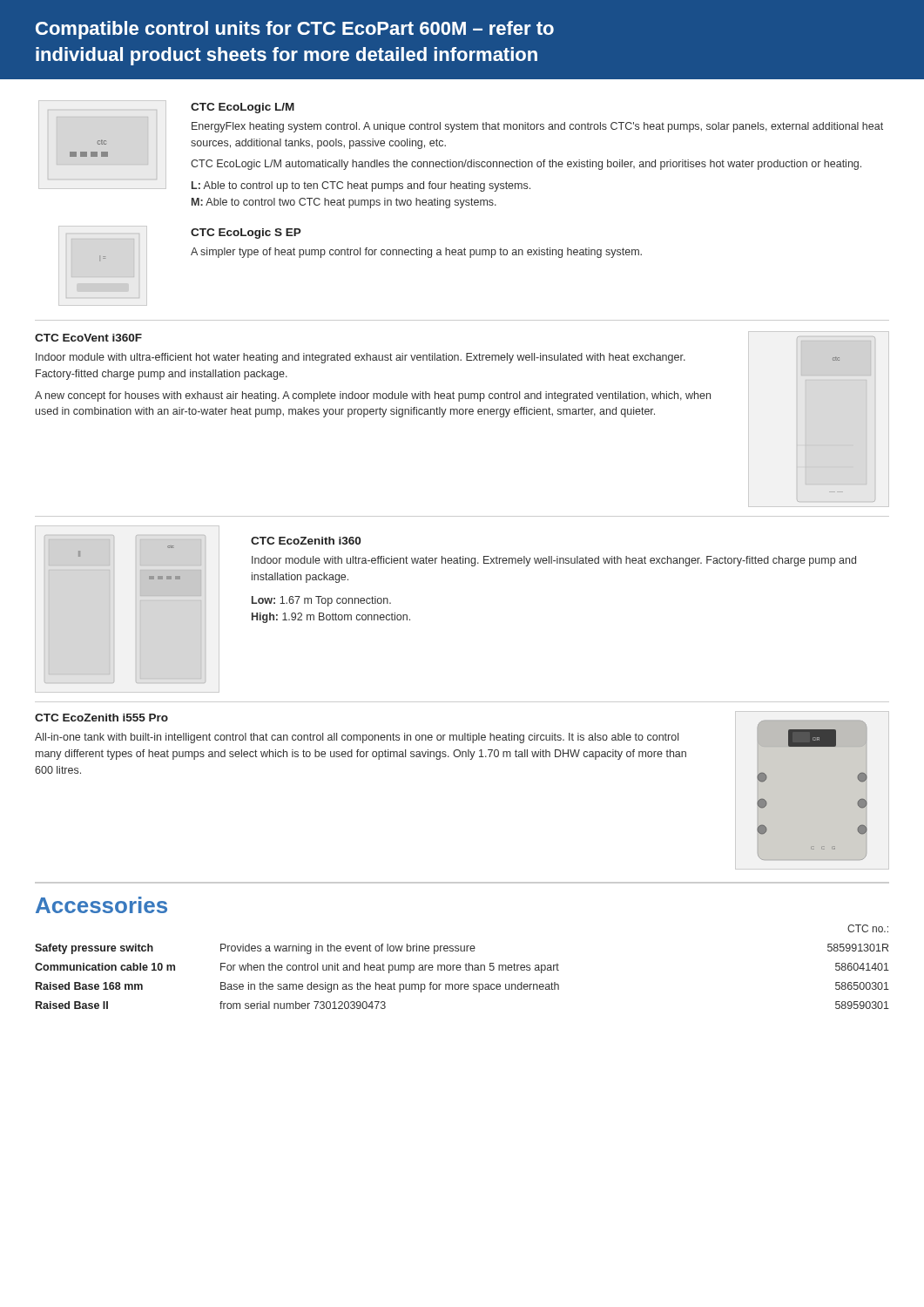Viewport: 924px width, 1307px height.
Task: Point to the block beginning "EnergyFlex heating system control."
Action: [x=537, y=135]
